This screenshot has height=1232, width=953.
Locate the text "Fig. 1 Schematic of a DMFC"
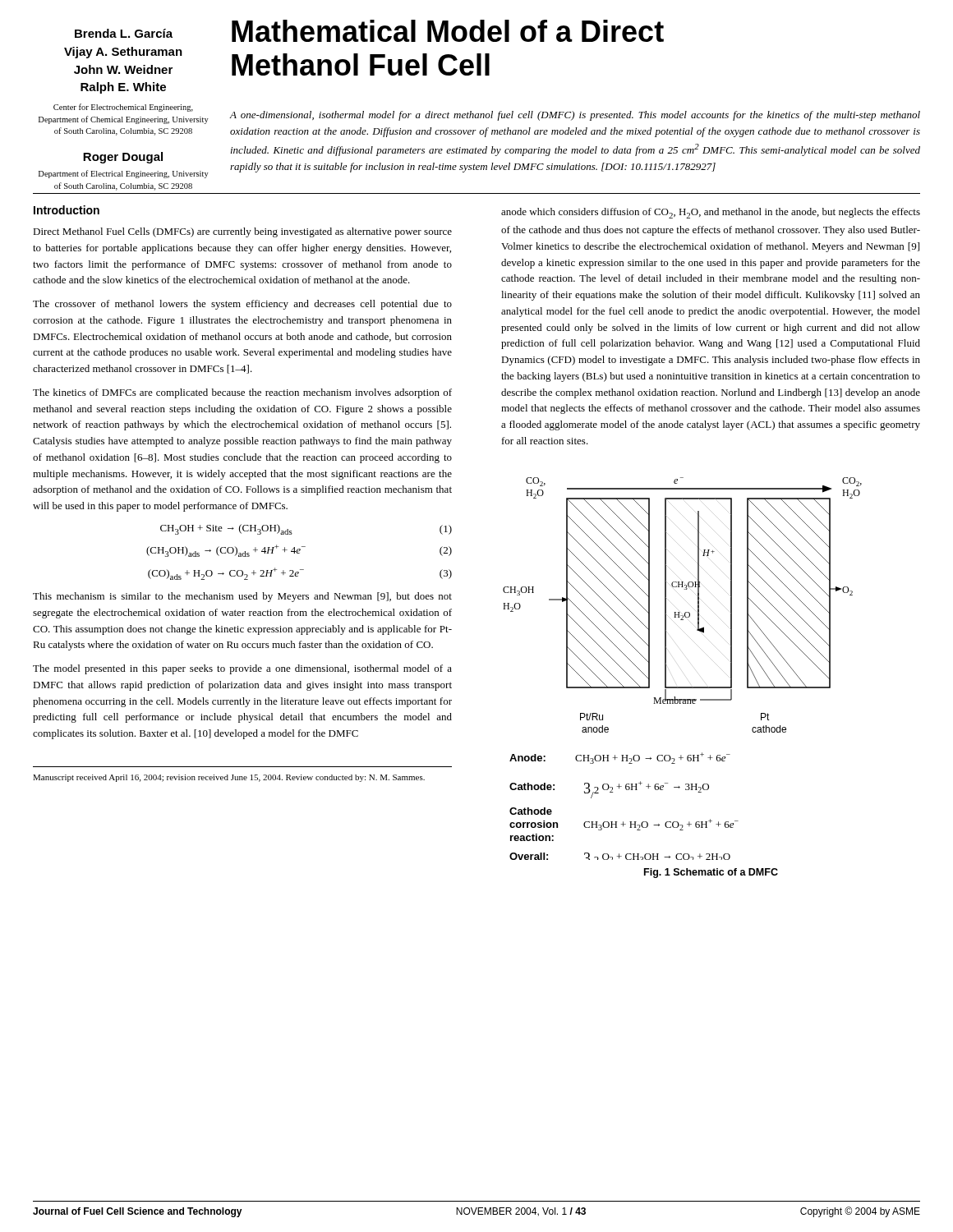pos(711,872)
